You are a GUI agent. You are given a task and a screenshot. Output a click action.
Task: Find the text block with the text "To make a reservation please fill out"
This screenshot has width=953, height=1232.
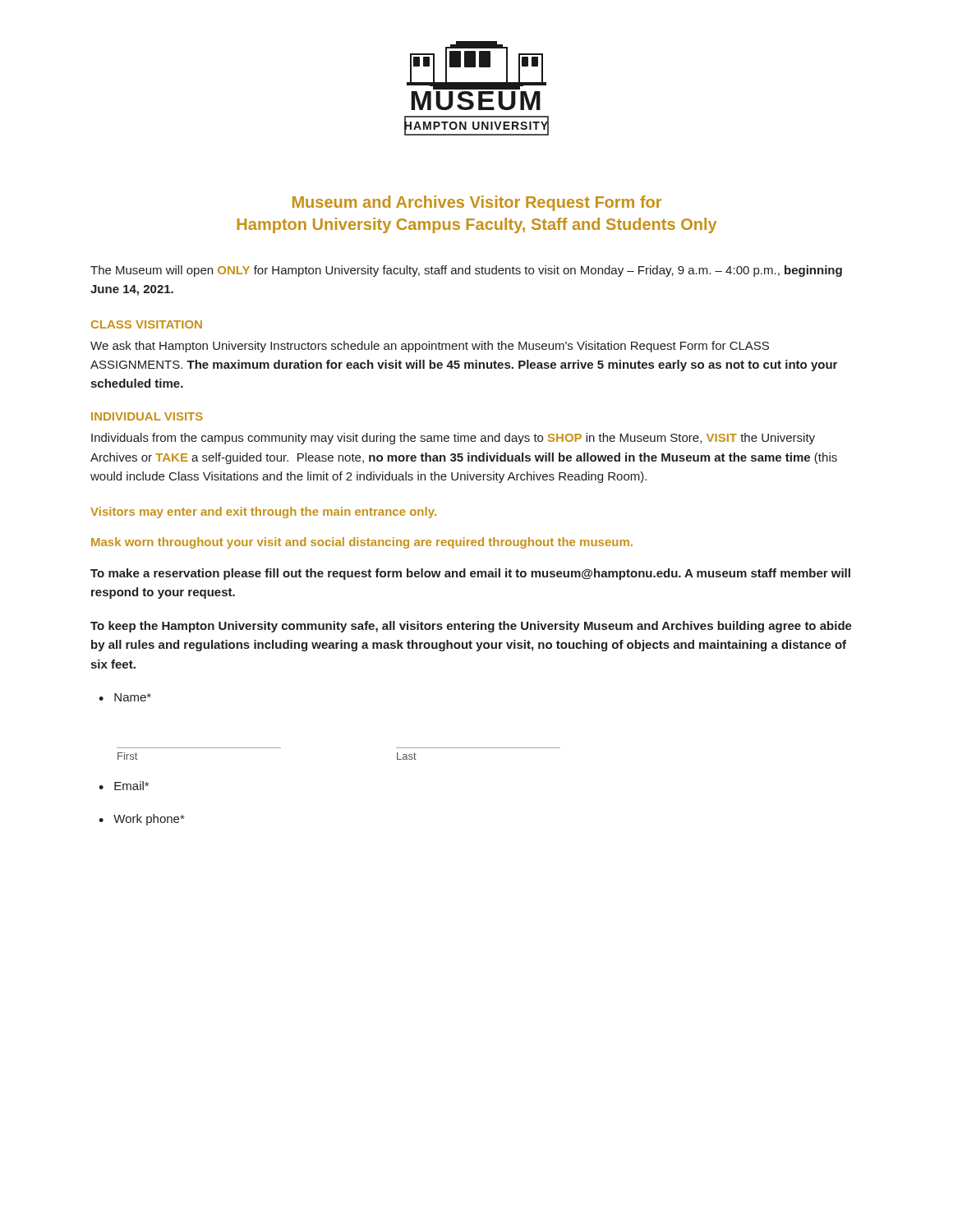pos(471,582)
